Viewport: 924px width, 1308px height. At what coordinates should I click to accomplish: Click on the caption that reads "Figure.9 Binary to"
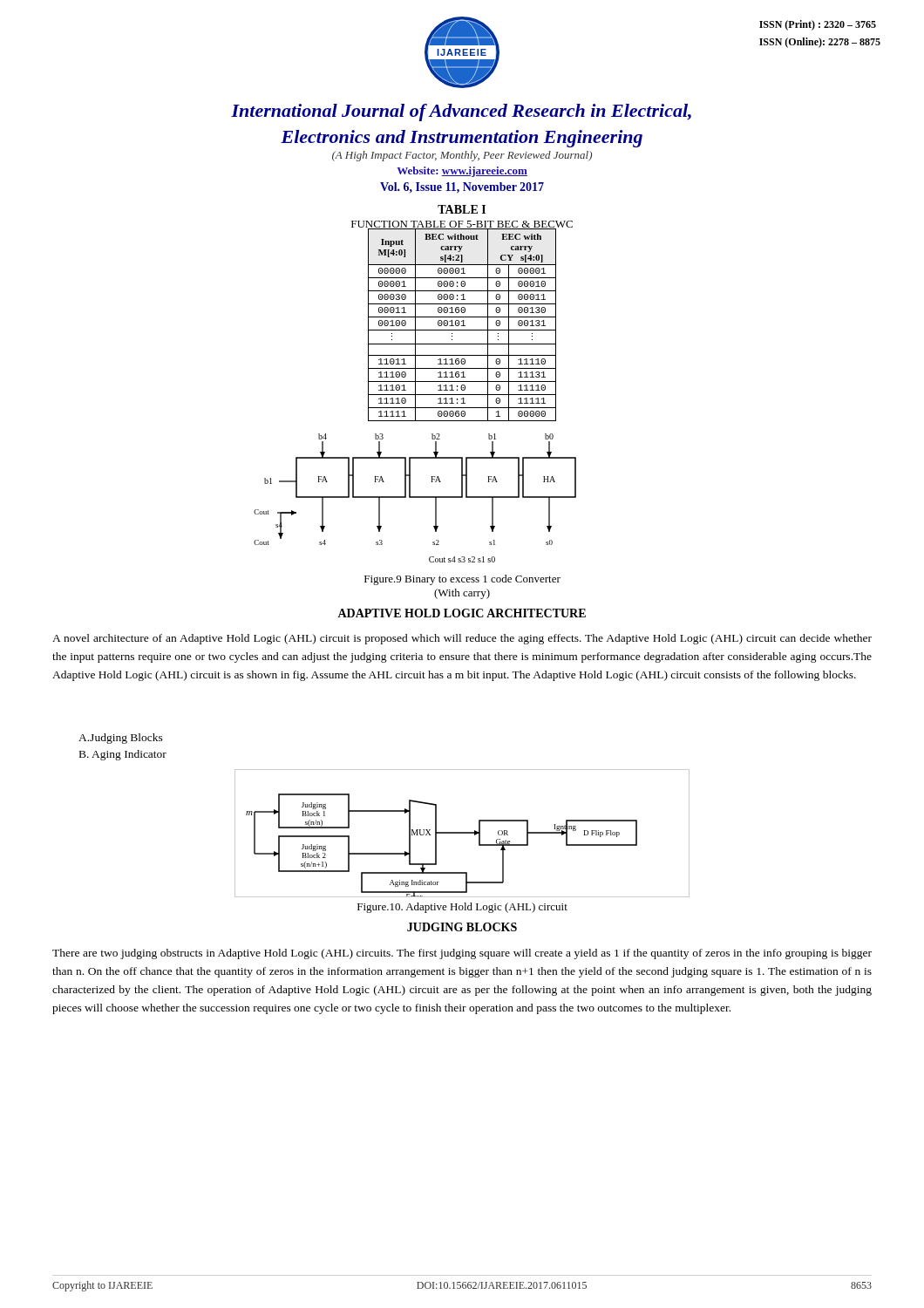(462, 586)
